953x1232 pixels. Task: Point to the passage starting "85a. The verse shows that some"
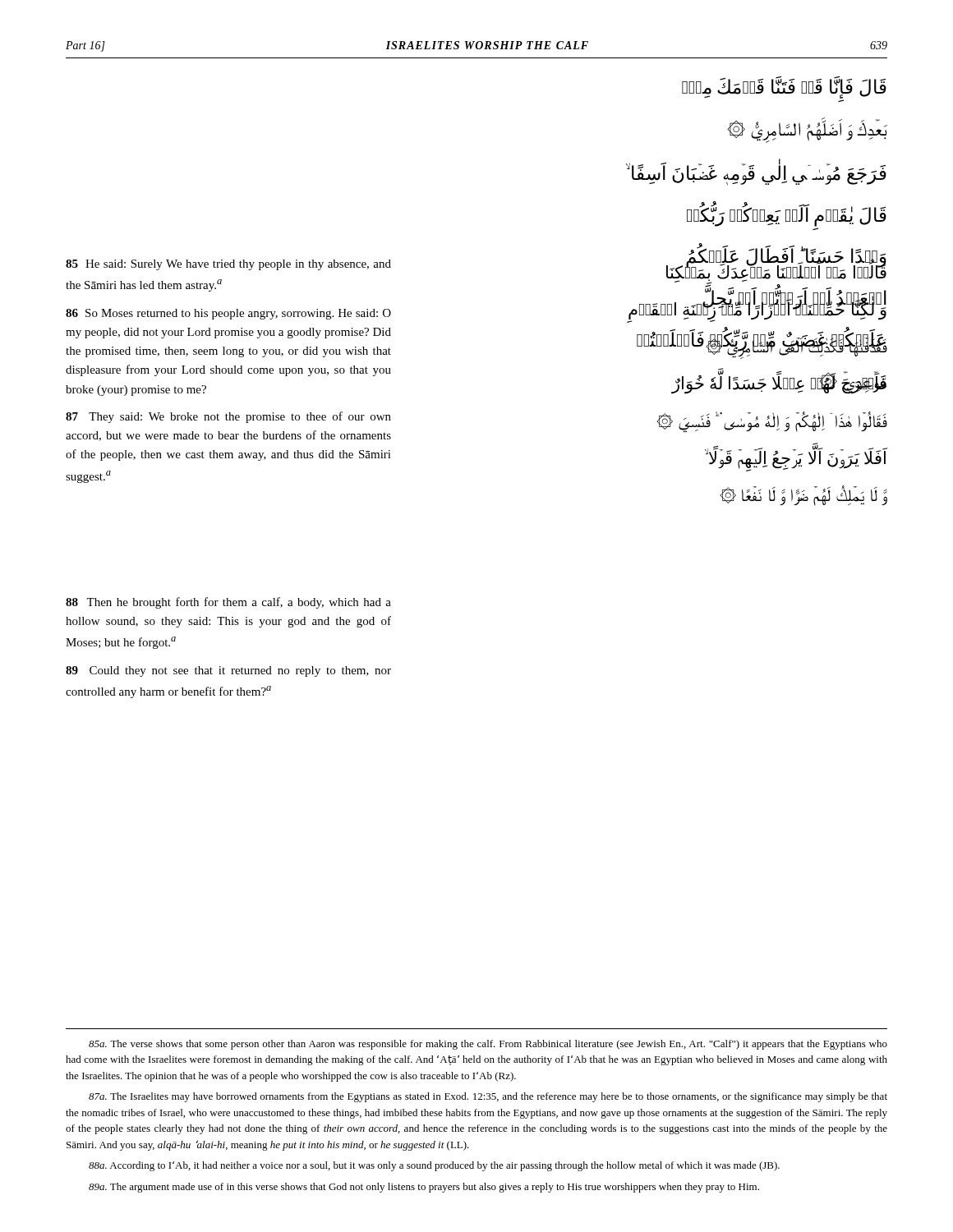click(x=476, y=1059)
